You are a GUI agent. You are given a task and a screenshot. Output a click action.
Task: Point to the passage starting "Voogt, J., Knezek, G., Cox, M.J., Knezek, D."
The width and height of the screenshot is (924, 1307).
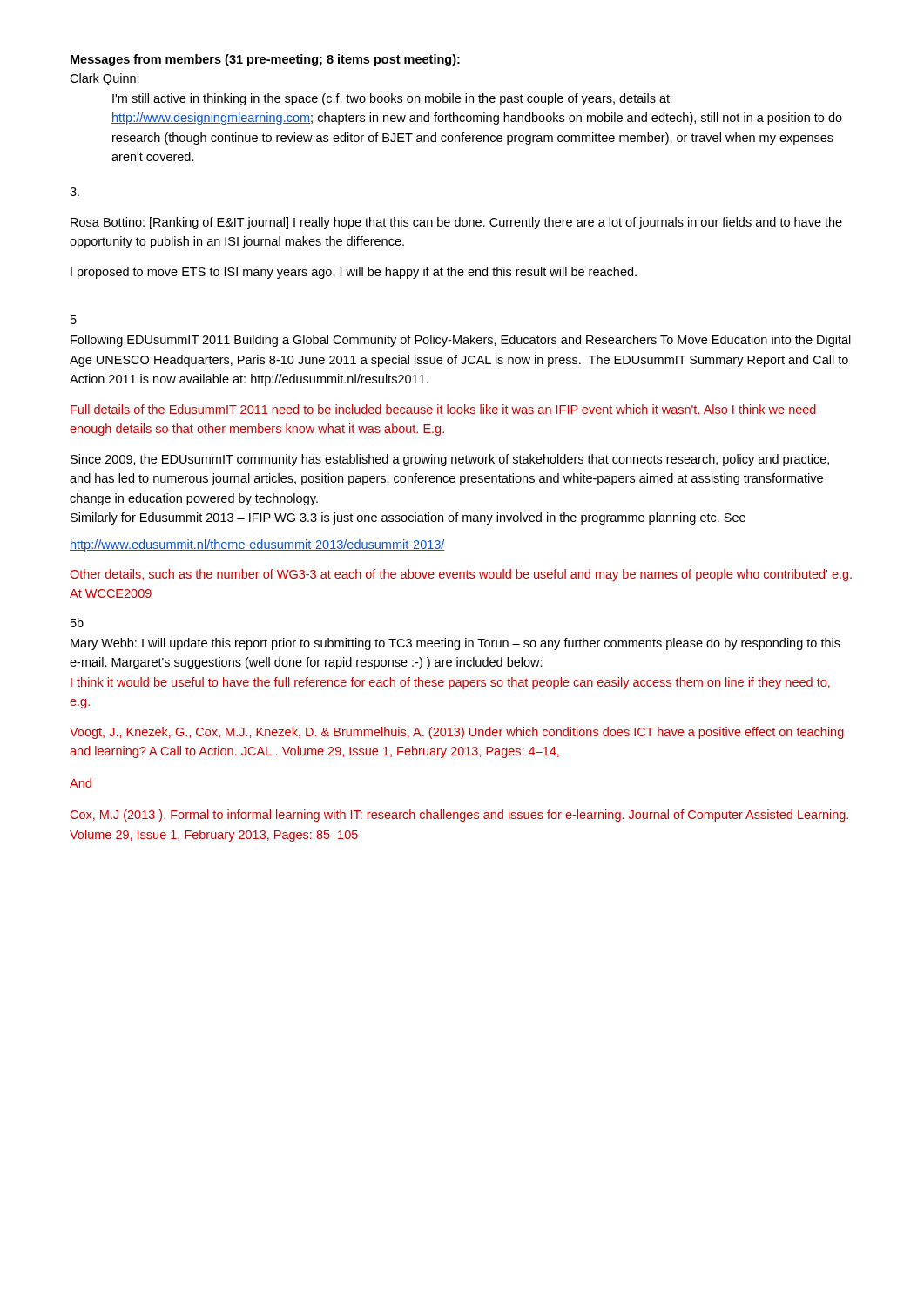(x=457, y=742)
